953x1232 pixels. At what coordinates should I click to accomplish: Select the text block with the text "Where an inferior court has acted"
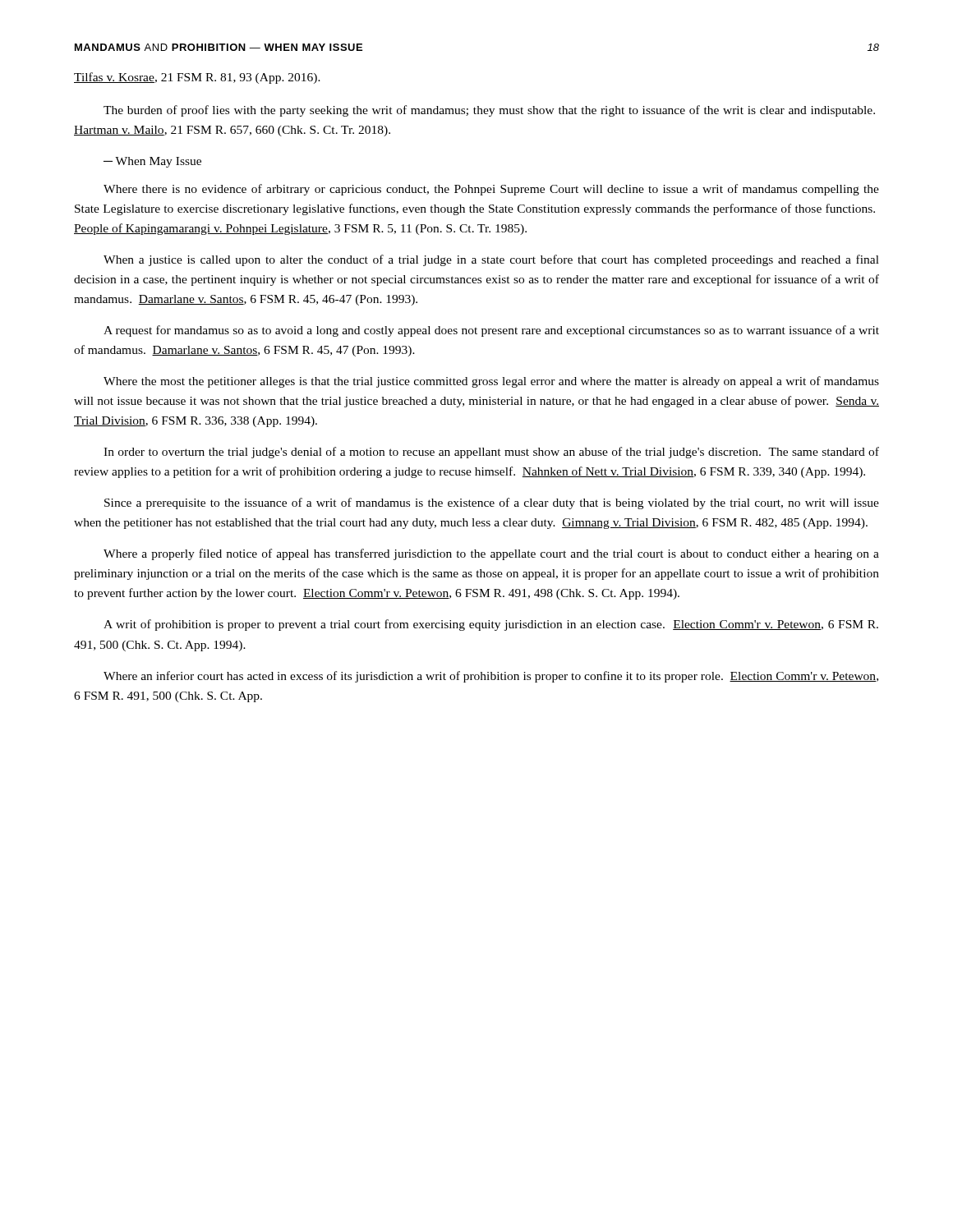coord(476,685)
